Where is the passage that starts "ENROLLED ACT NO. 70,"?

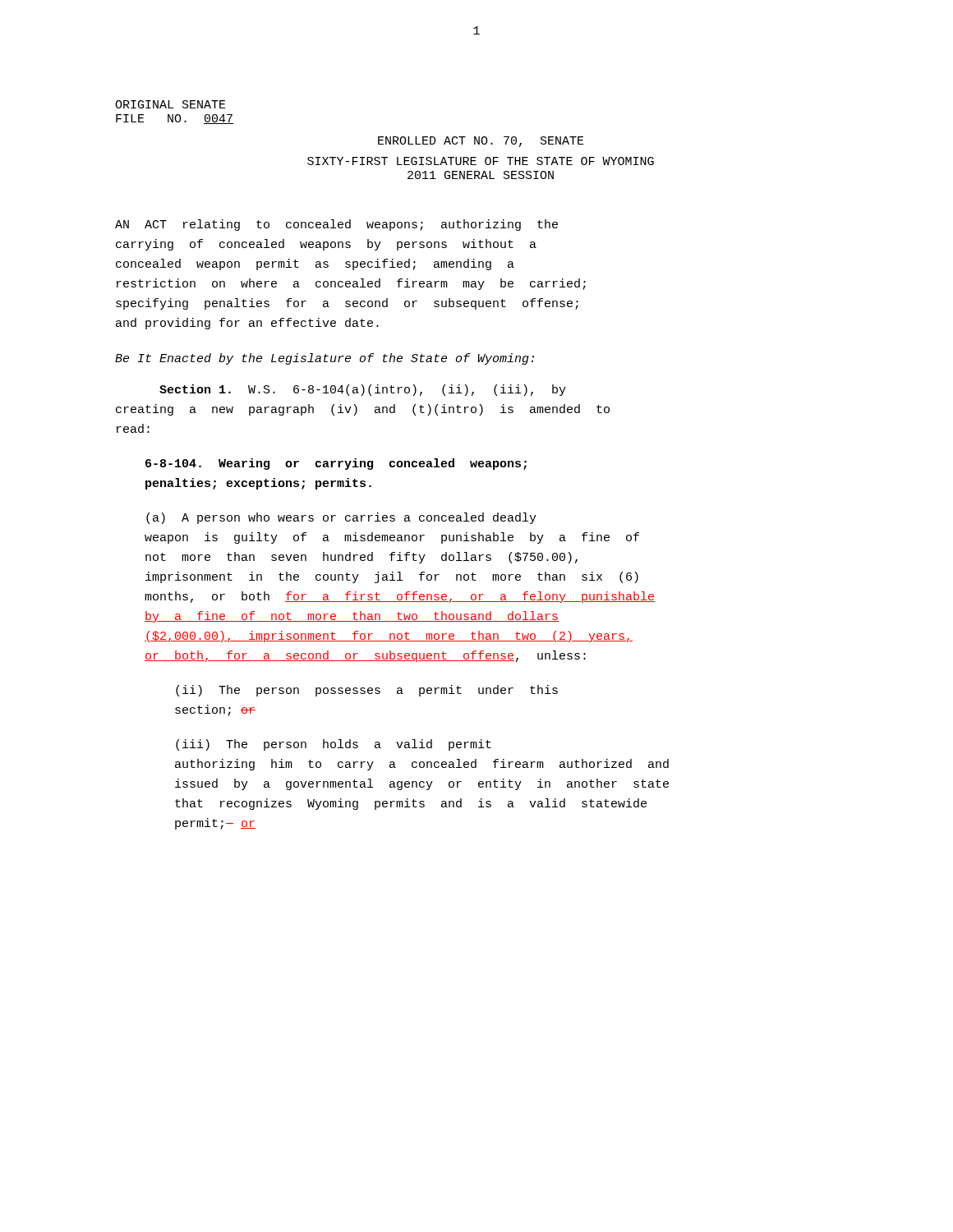pos(481,142)
